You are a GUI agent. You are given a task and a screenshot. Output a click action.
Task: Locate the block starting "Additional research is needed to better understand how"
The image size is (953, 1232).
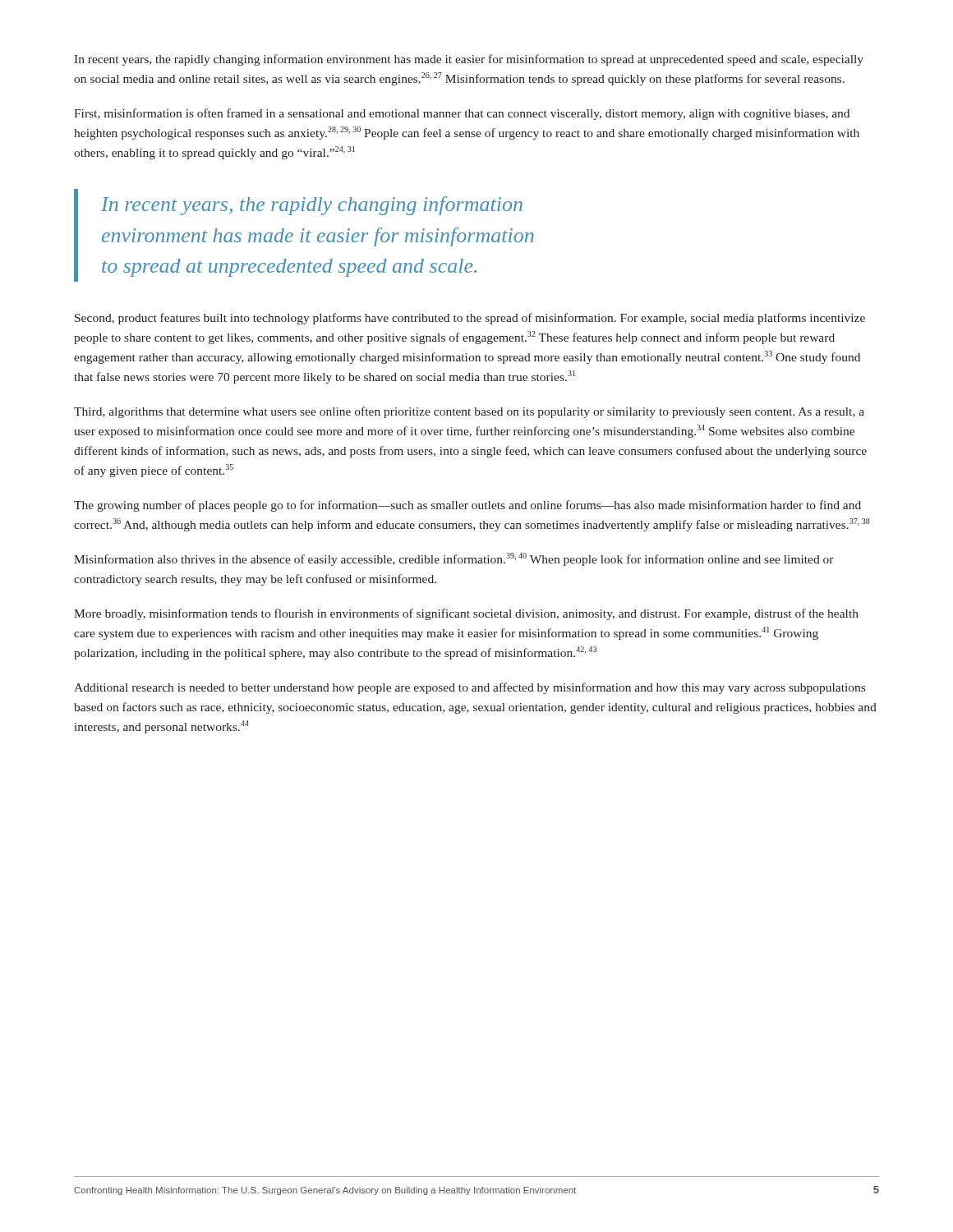(475, 707)
